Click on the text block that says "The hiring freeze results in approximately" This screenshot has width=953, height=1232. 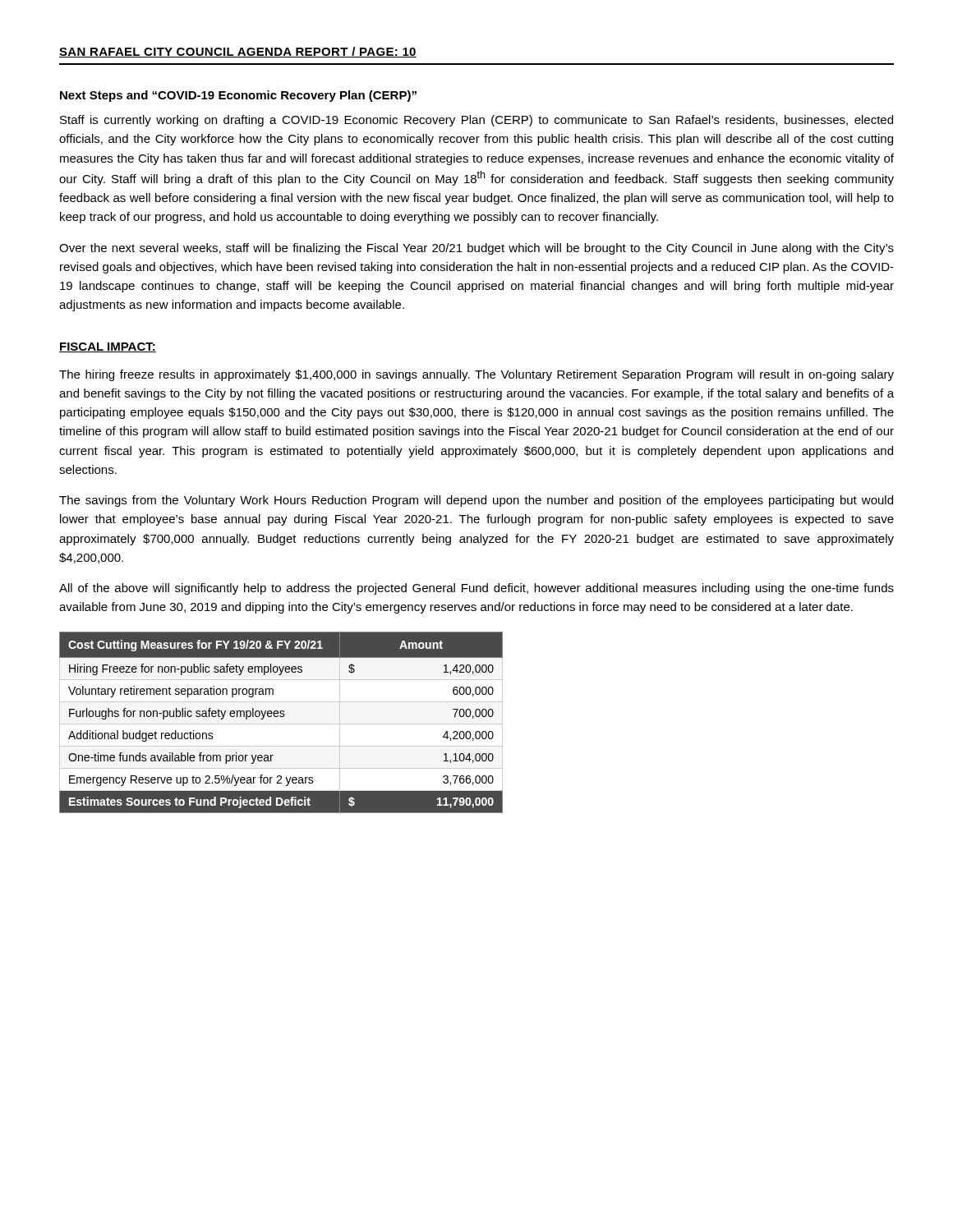click(x=476, y=421)
